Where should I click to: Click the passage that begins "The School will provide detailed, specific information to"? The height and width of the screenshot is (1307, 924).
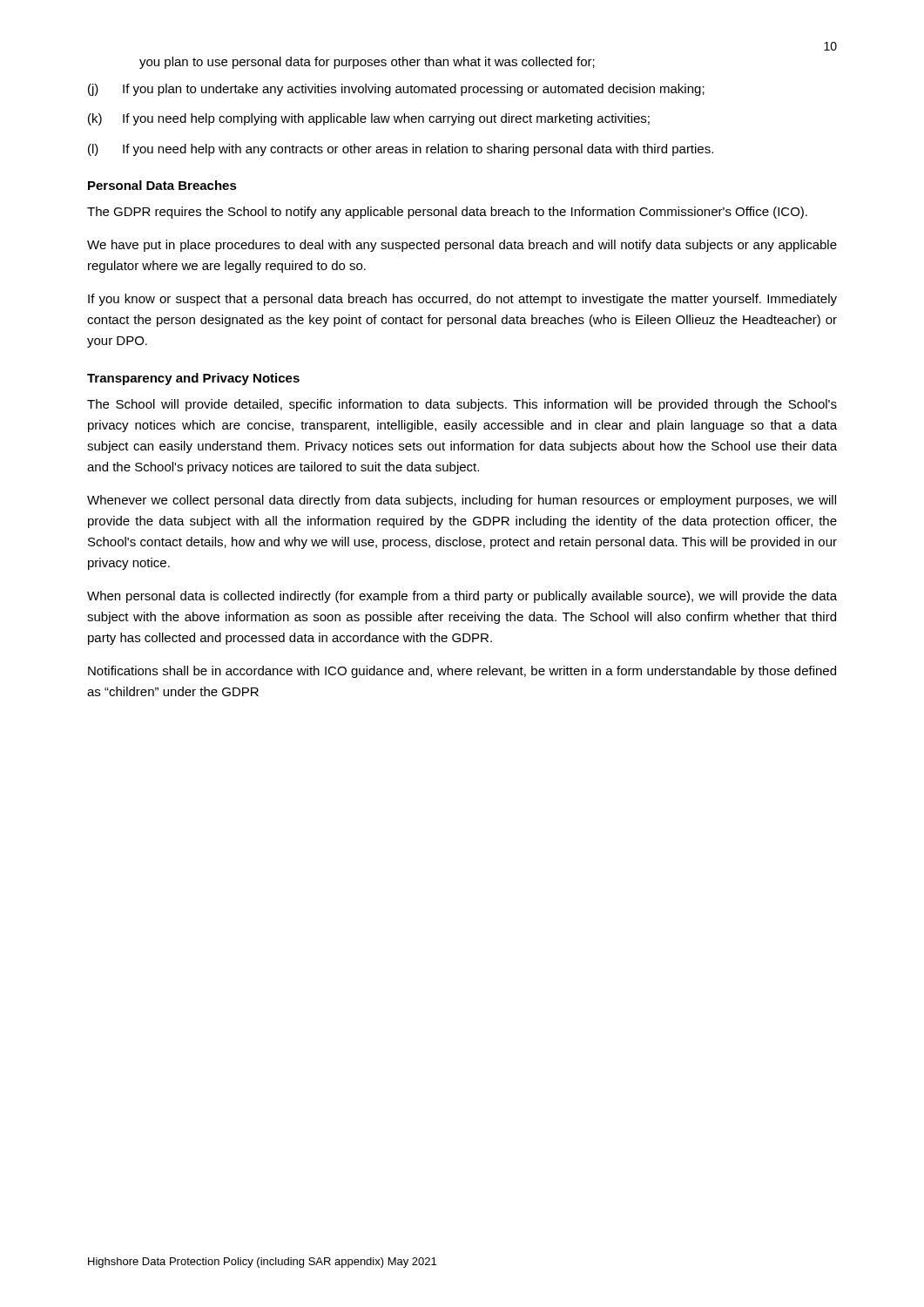point(462,435)
